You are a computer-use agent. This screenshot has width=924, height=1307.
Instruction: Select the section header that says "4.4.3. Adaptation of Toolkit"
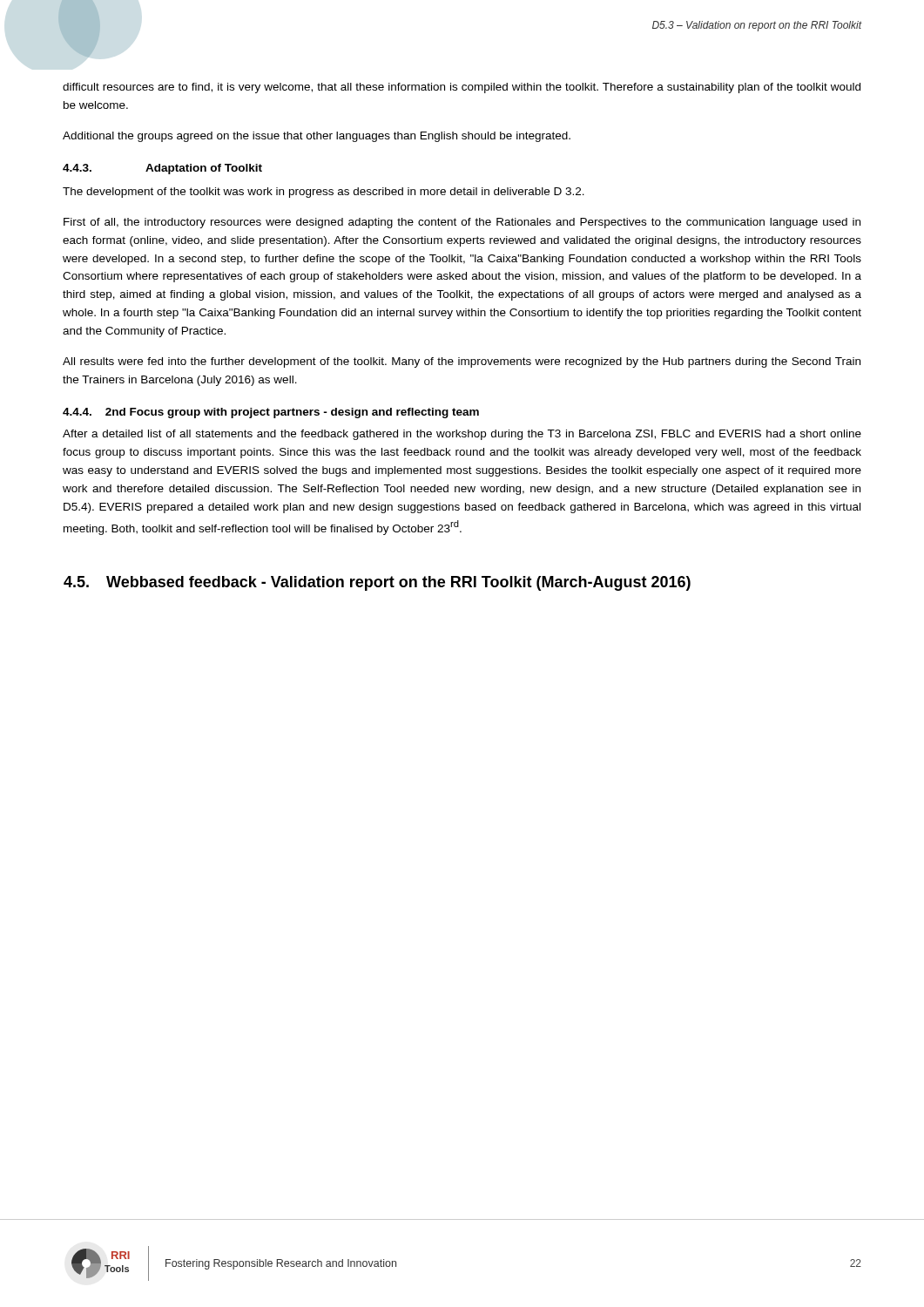point(162,168)
